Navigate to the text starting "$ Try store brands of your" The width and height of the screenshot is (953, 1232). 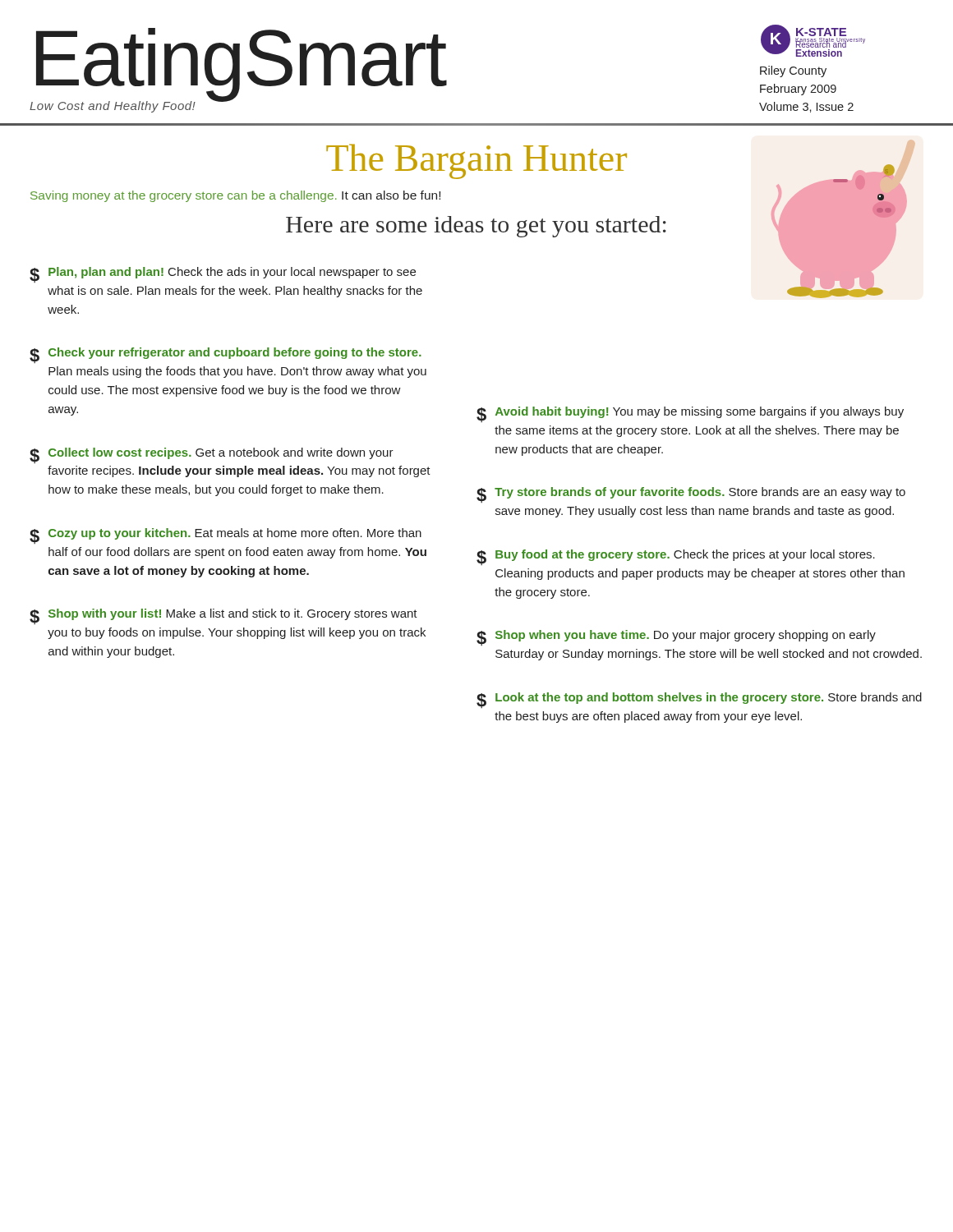point(700,502)
